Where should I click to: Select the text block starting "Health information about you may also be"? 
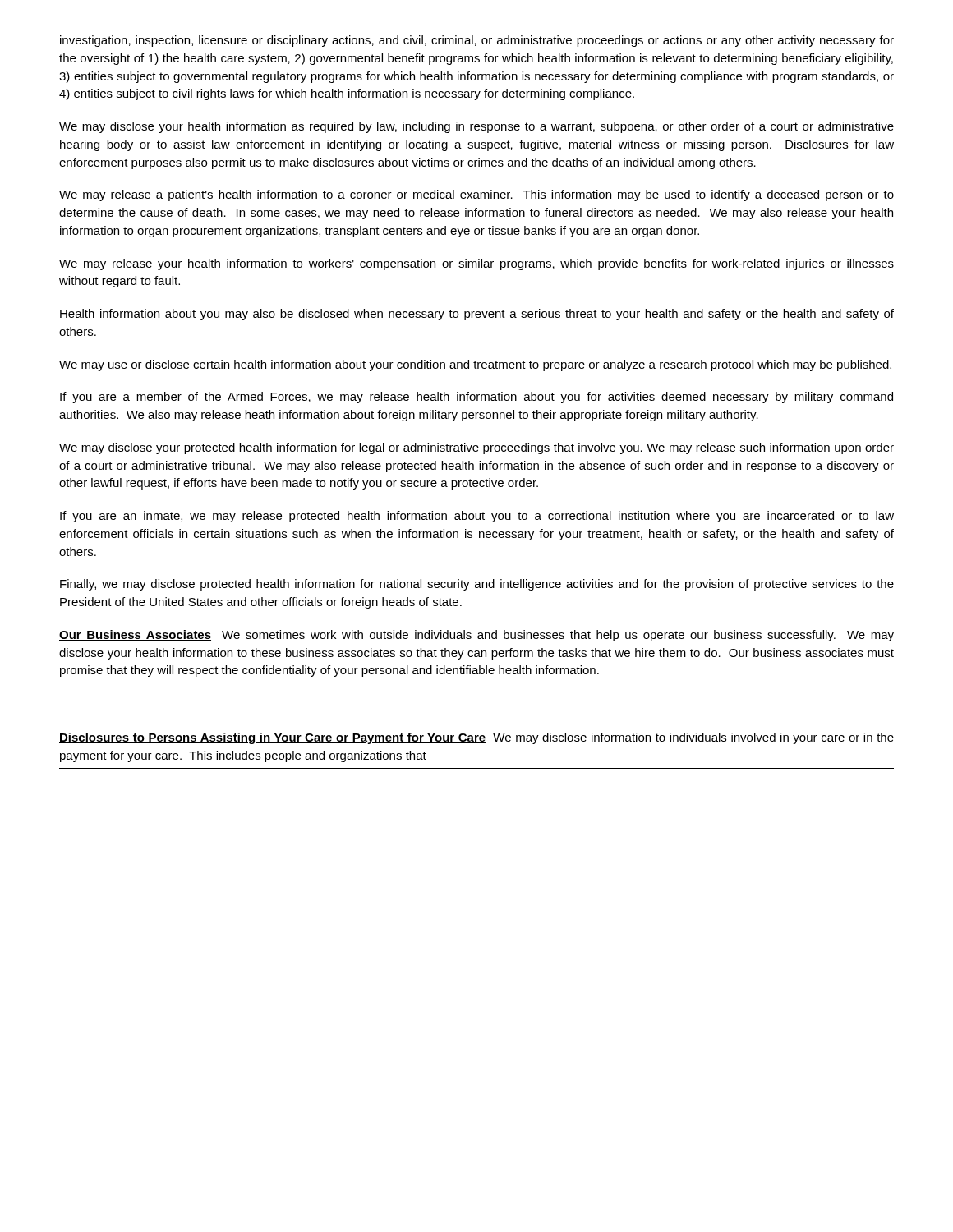tap(476, 322)
